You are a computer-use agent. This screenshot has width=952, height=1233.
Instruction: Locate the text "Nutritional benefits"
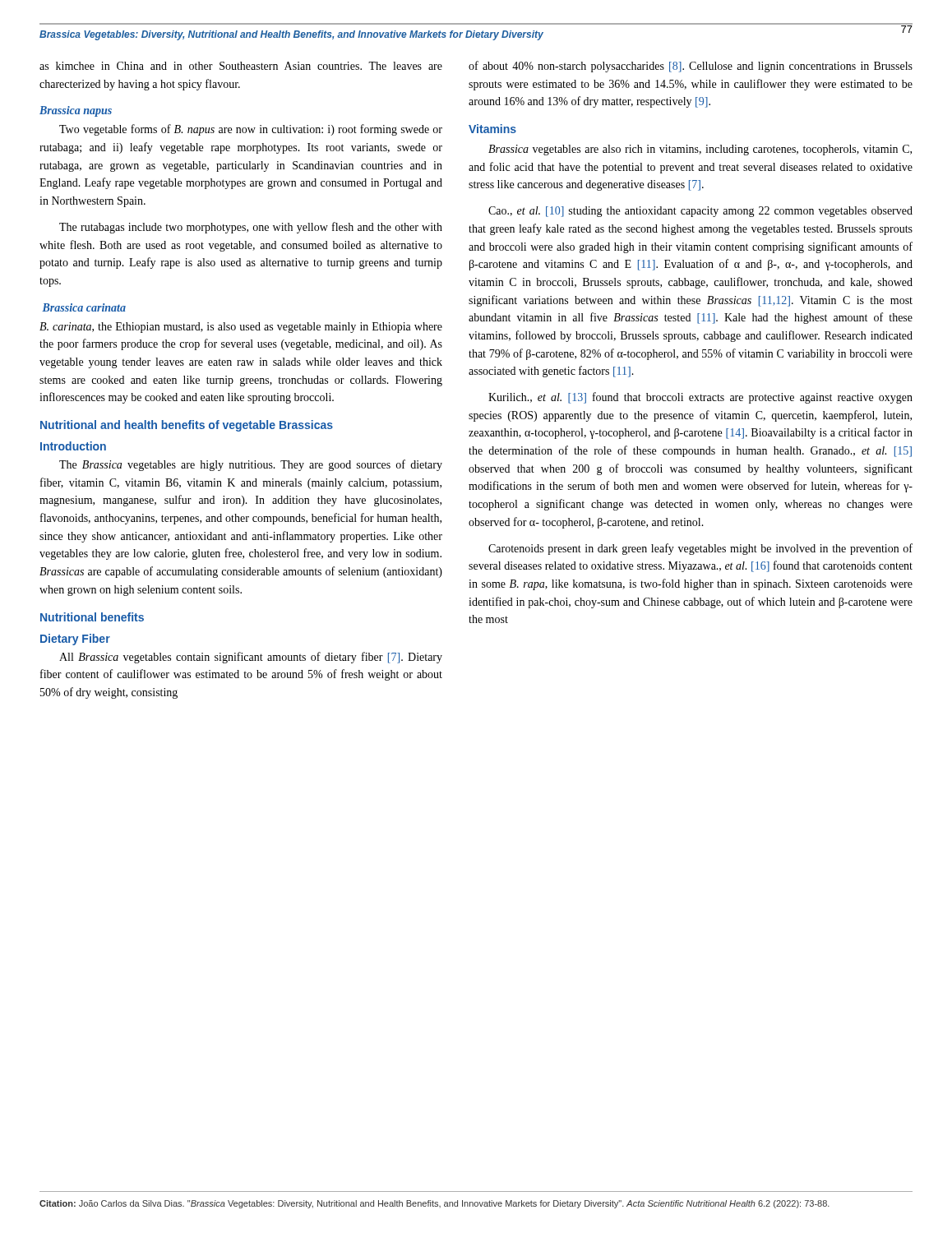[x=92, y=617]
